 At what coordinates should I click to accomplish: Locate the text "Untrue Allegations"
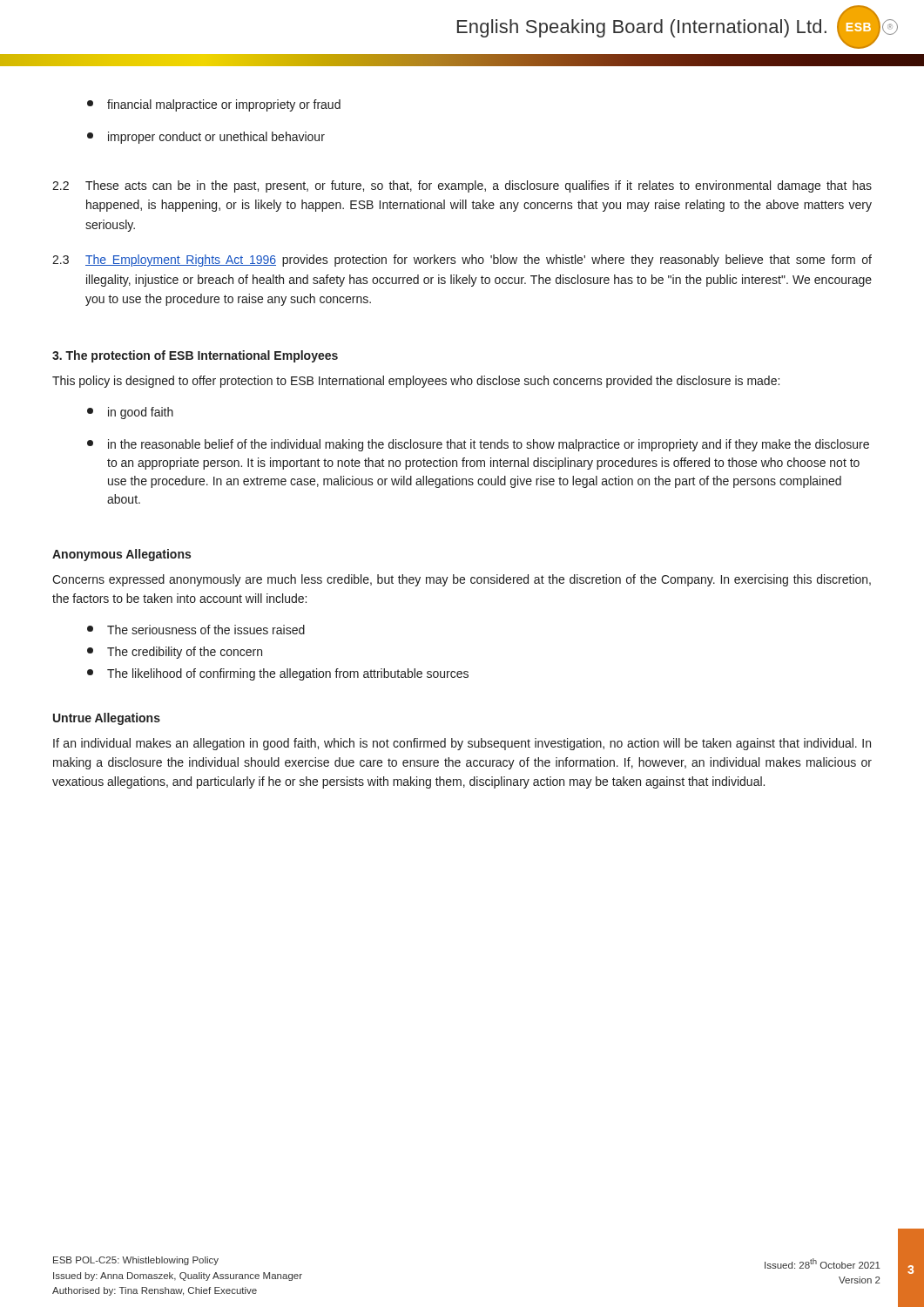[106, 718]
